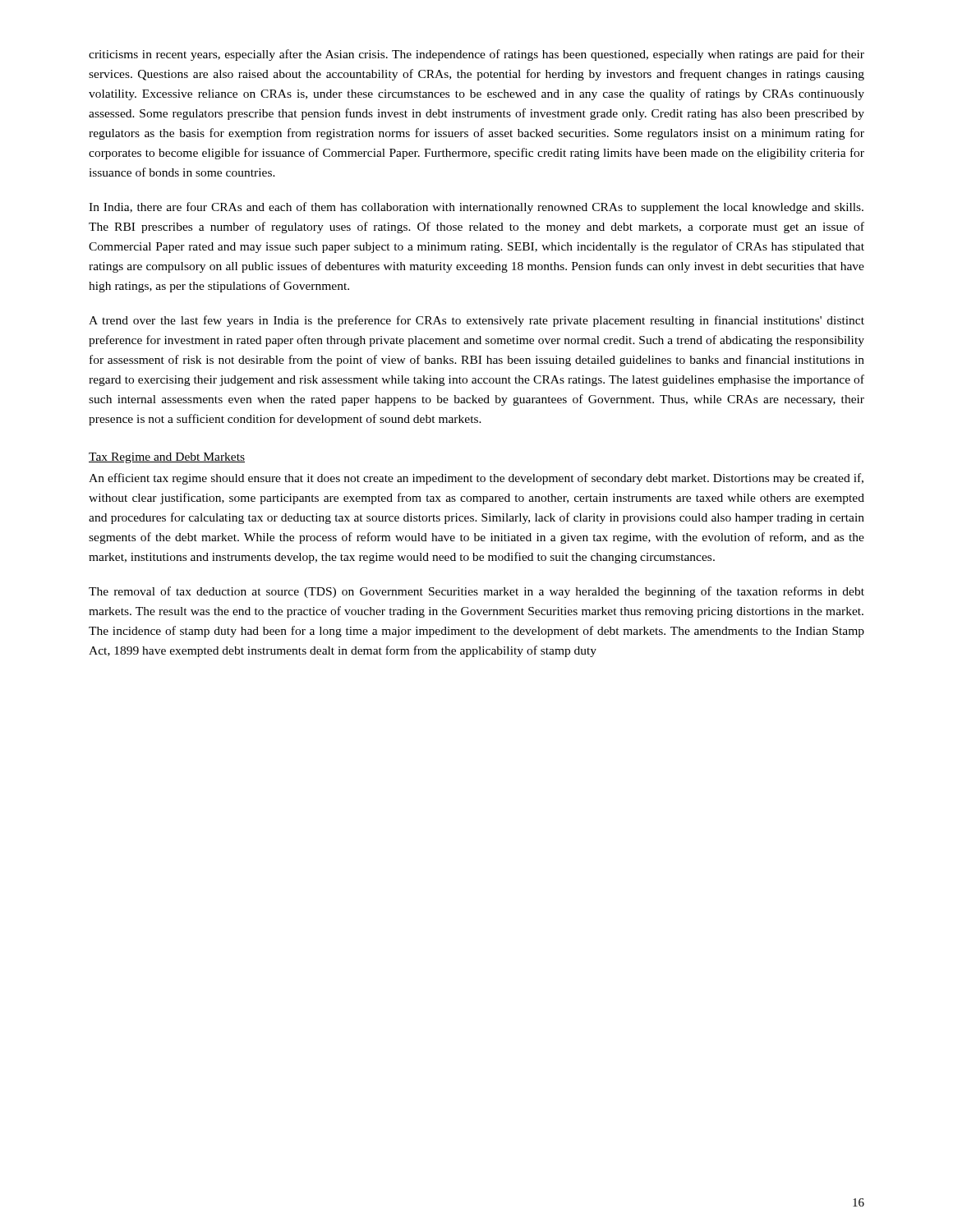This screenshot has height=1232, width=953.
Task: Navigate to the region starting "The removal of tax deduction at source"
Action: click(476, 621)
